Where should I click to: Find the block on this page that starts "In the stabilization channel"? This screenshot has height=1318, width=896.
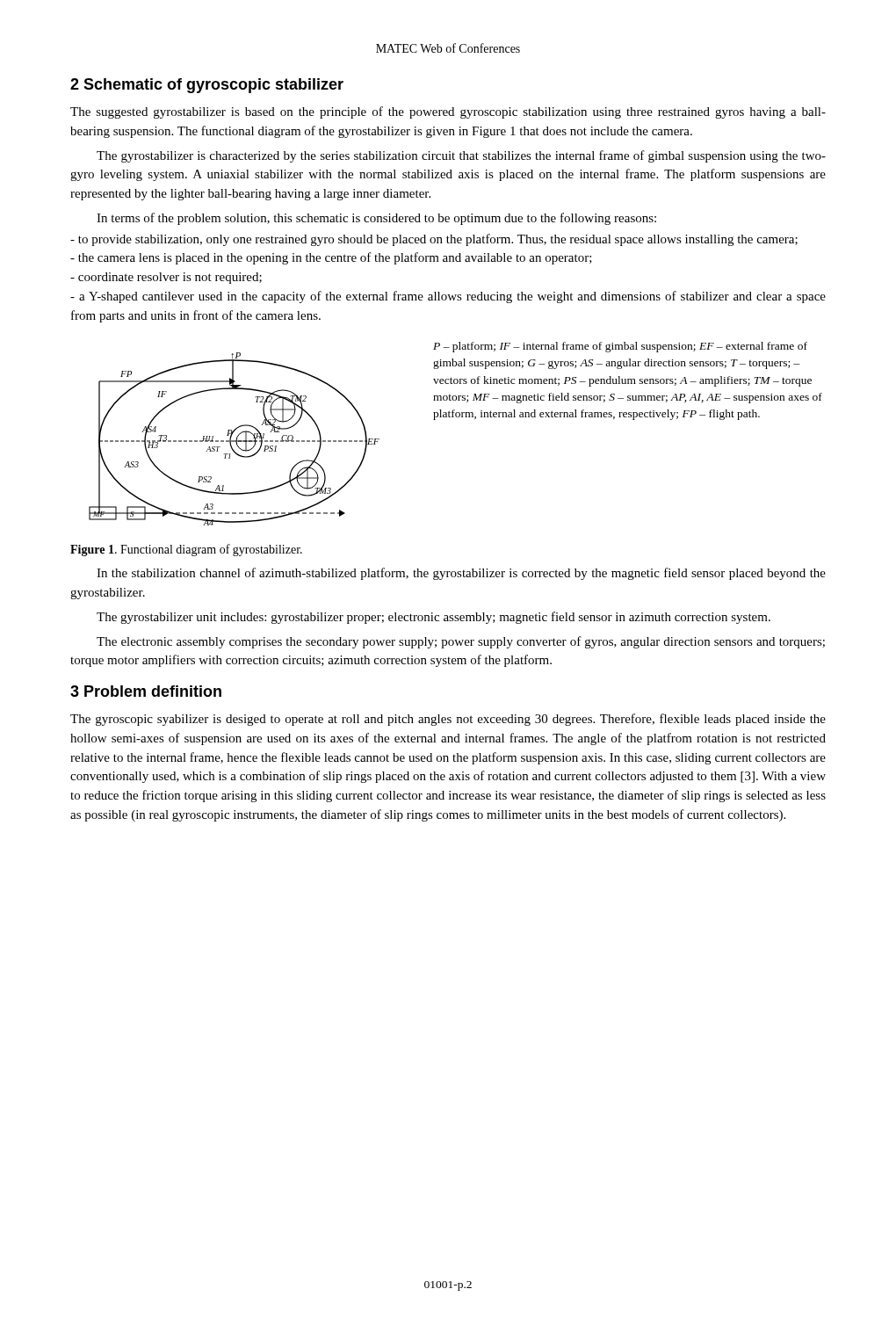click(448, 583)
